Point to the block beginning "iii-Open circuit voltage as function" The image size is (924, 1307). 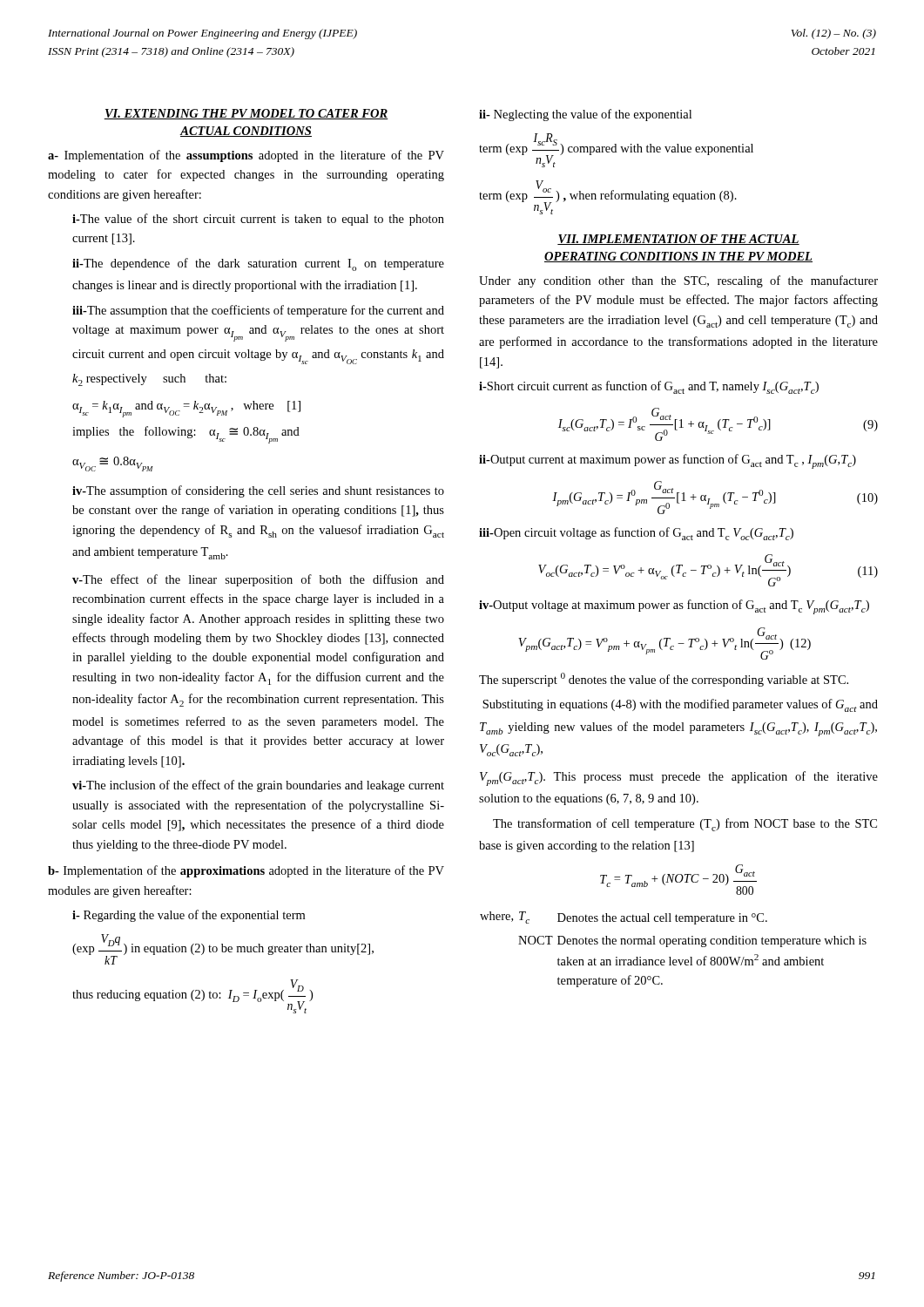[678, 533]
